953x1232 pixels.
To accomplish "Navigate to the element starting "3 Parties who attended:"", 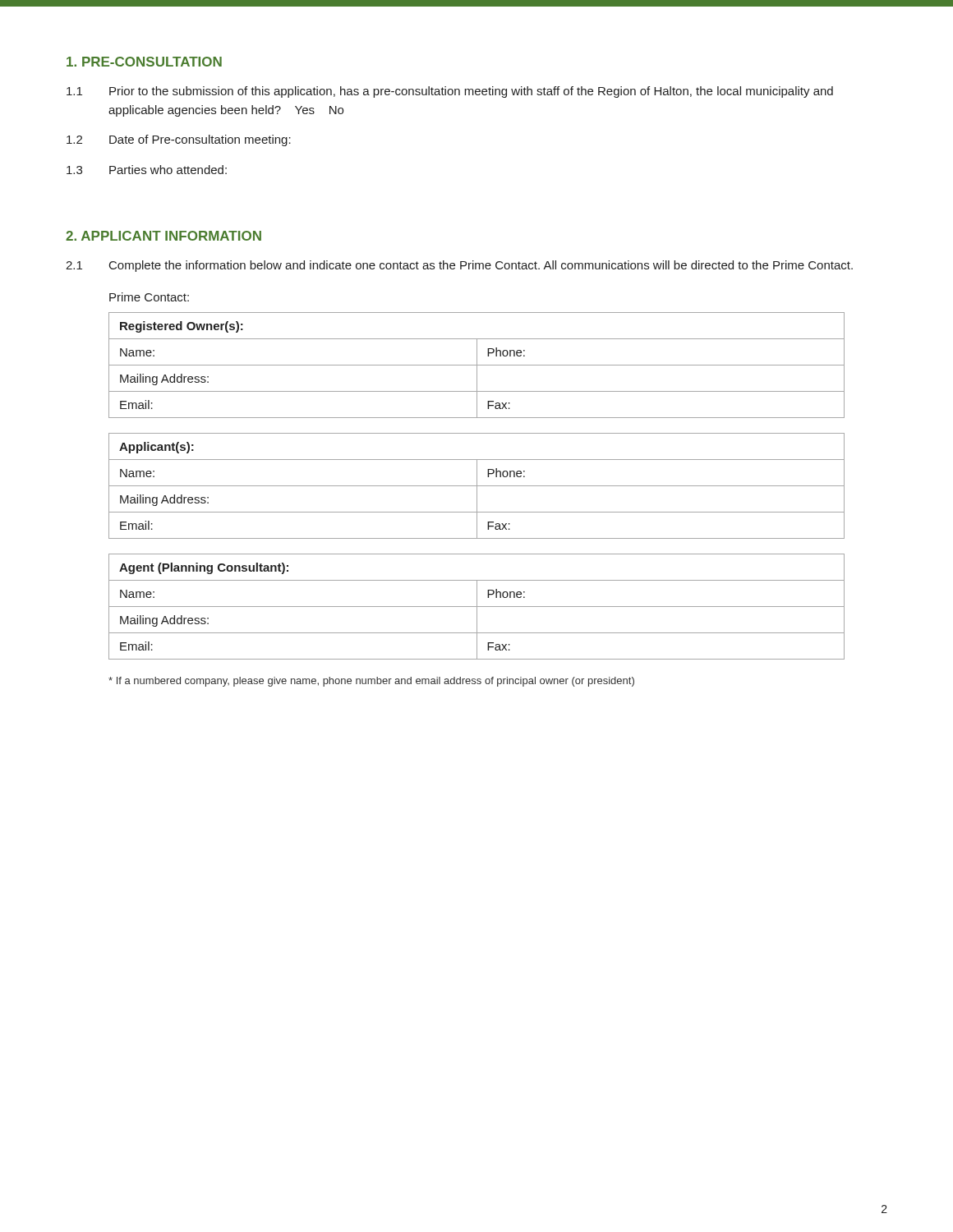I will point(147,170).
